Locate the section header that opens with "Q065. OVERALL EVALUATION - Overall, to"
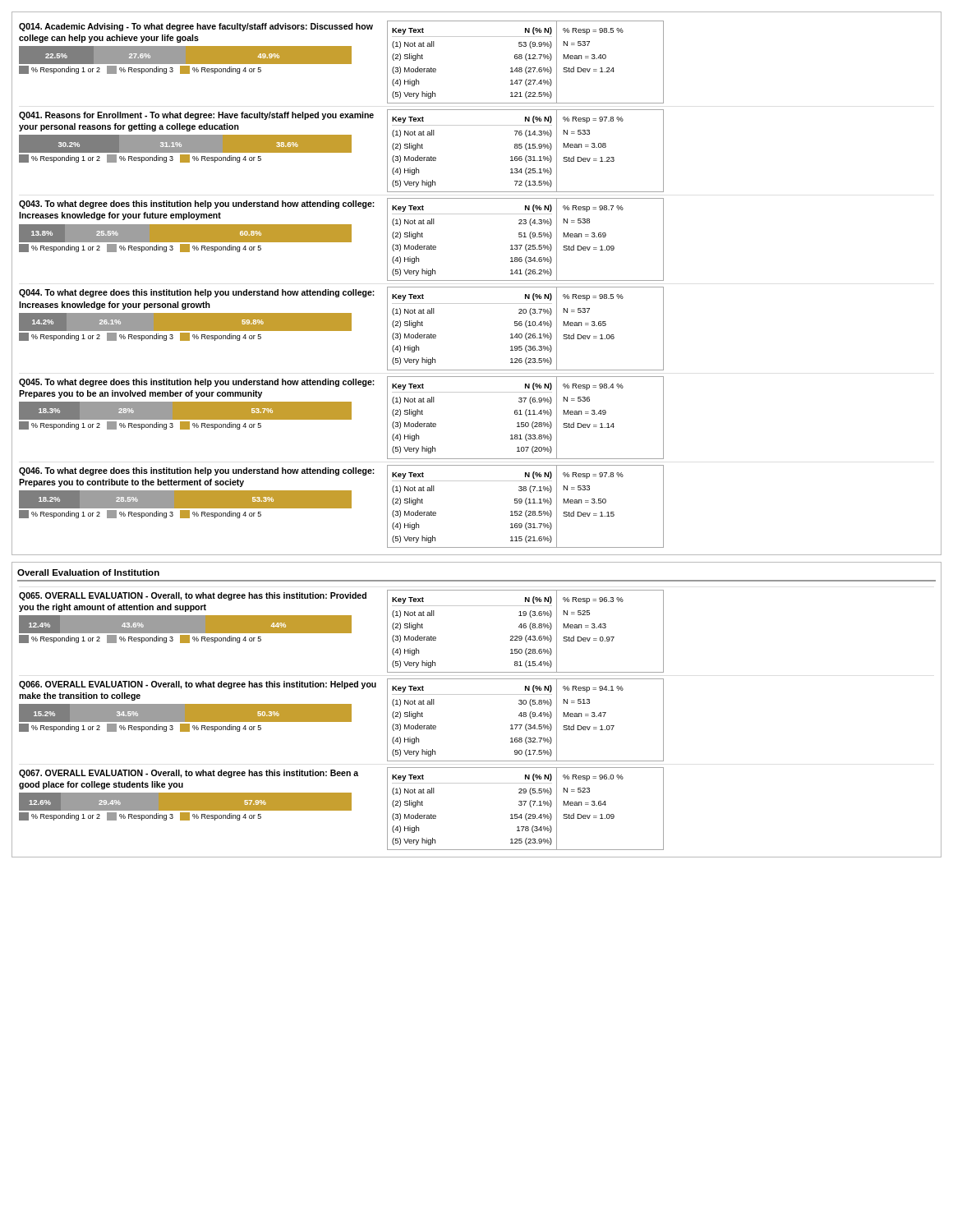 point(476,631)
